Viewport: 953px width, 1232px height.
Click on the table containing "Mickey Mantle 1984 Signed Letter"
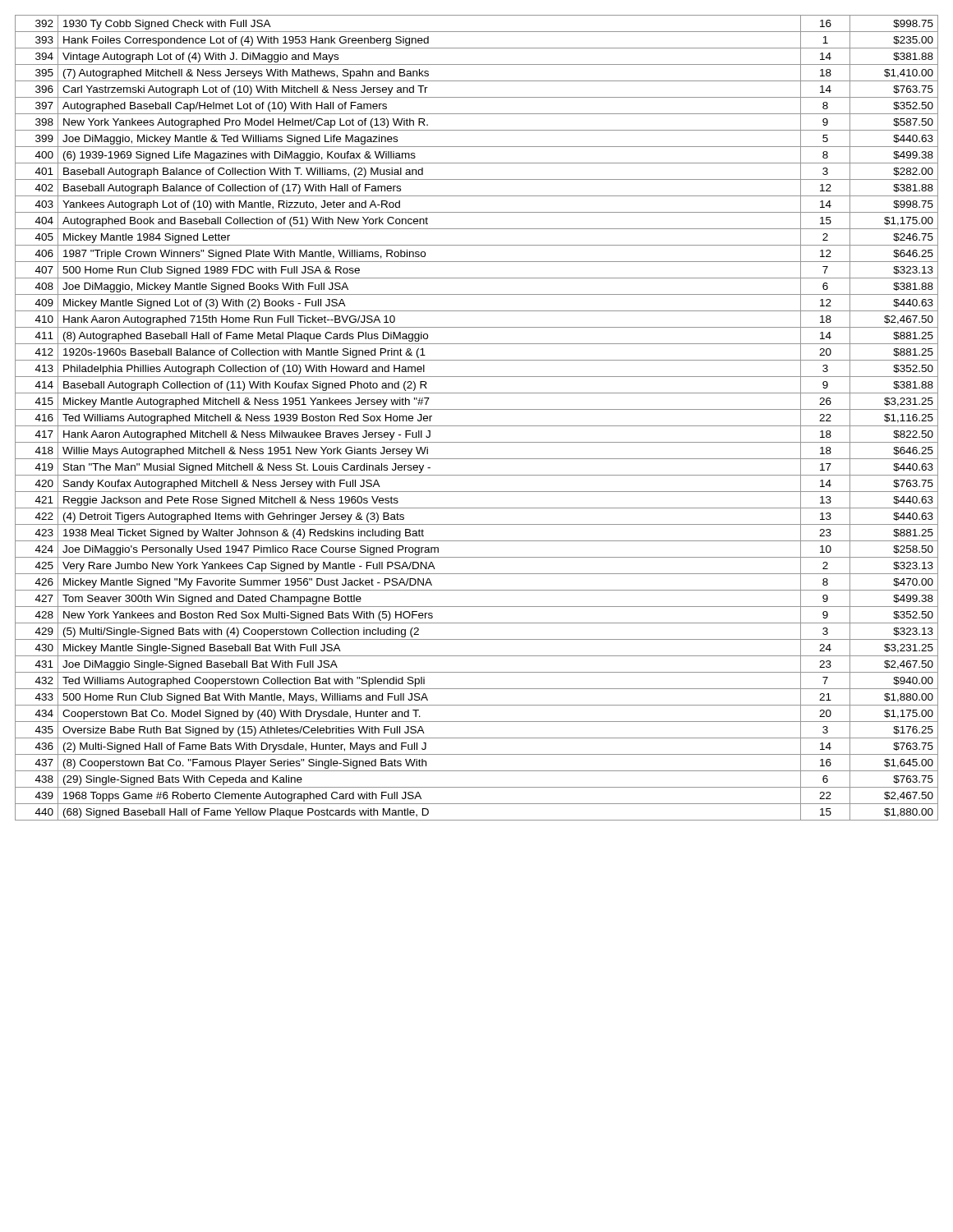476,418
